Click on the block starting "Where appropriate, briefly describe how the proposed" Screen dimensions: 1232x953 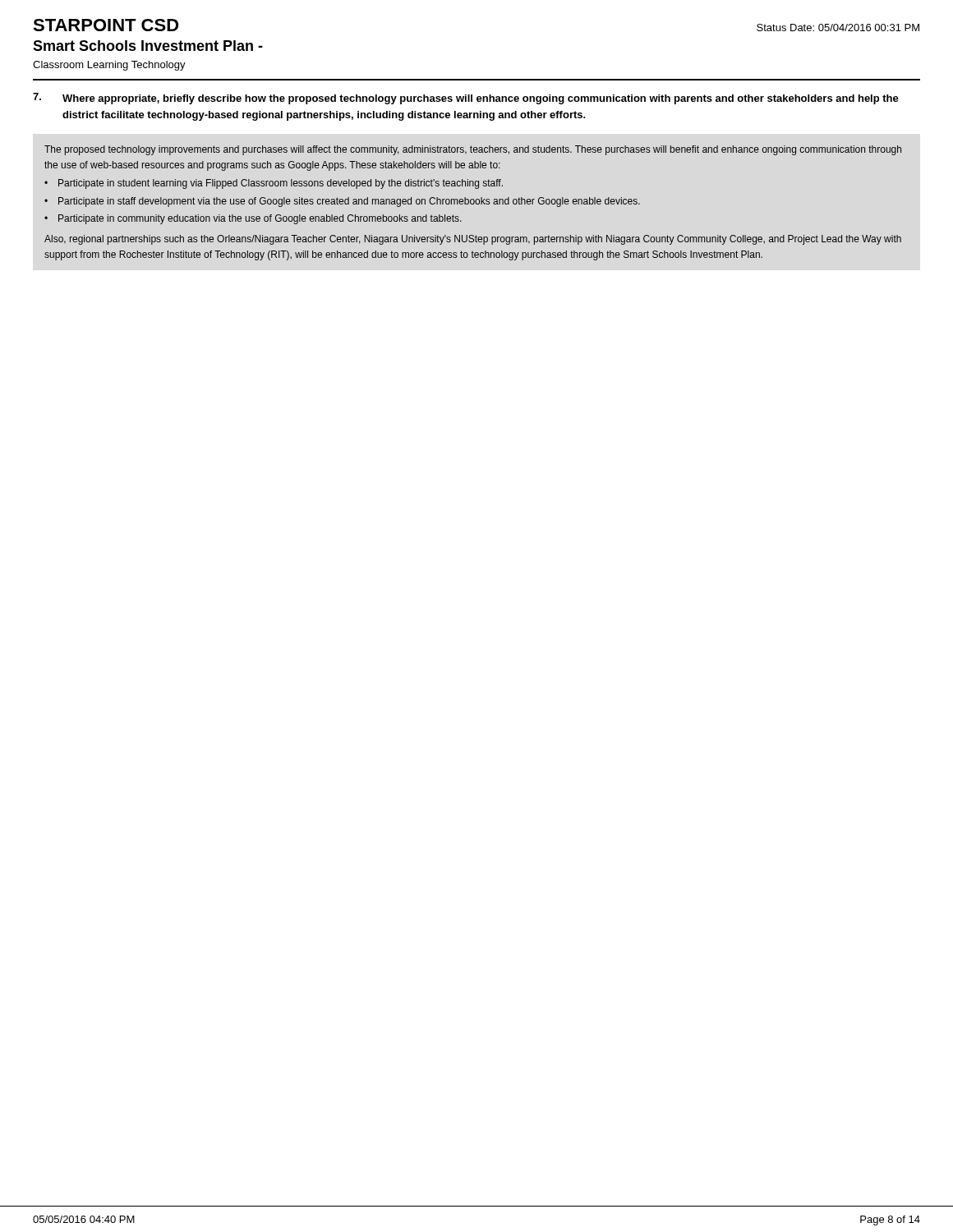tap(476, 106)
